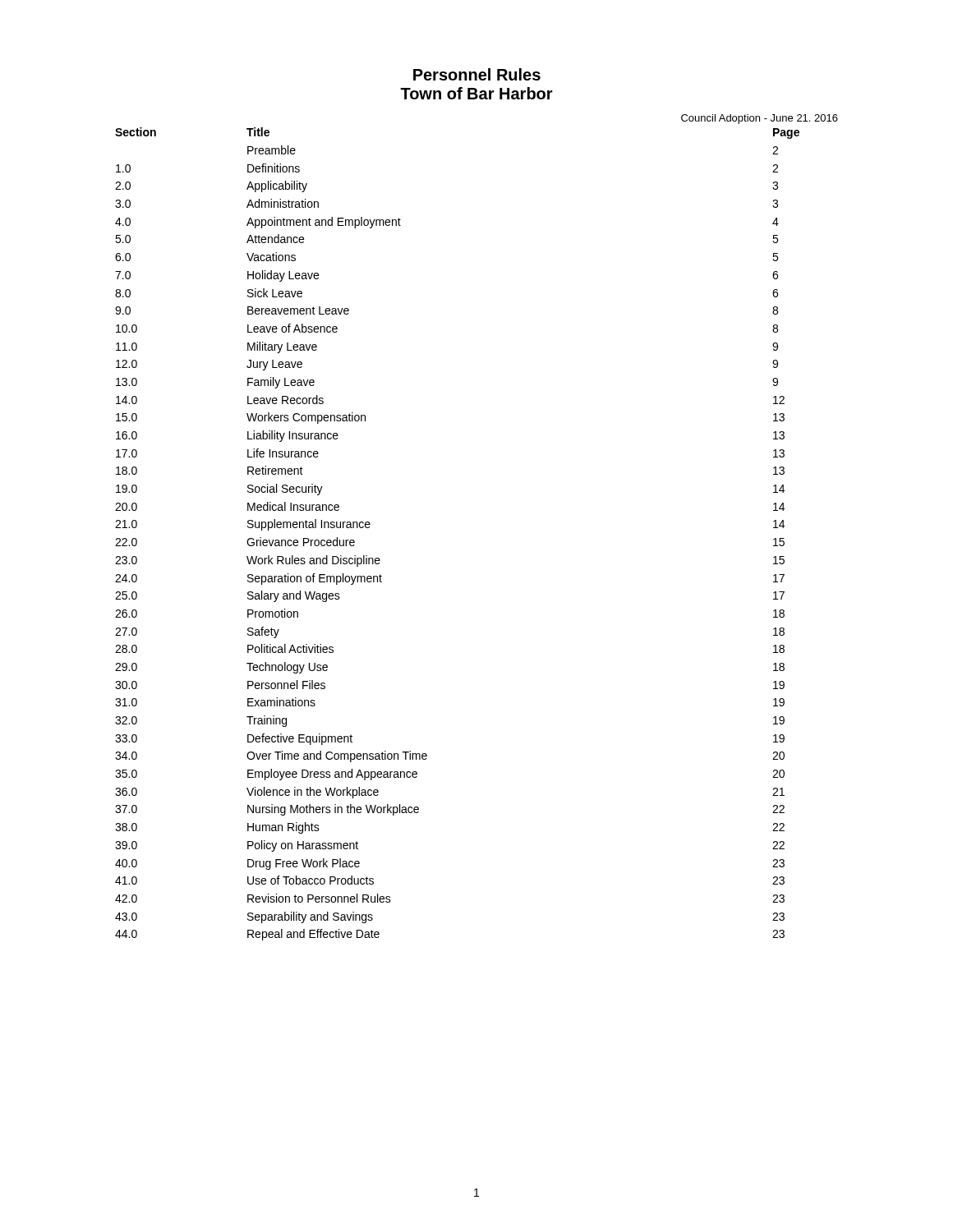
Task: Select the table that reads "Section Title Page"
Action: point(476,535)
